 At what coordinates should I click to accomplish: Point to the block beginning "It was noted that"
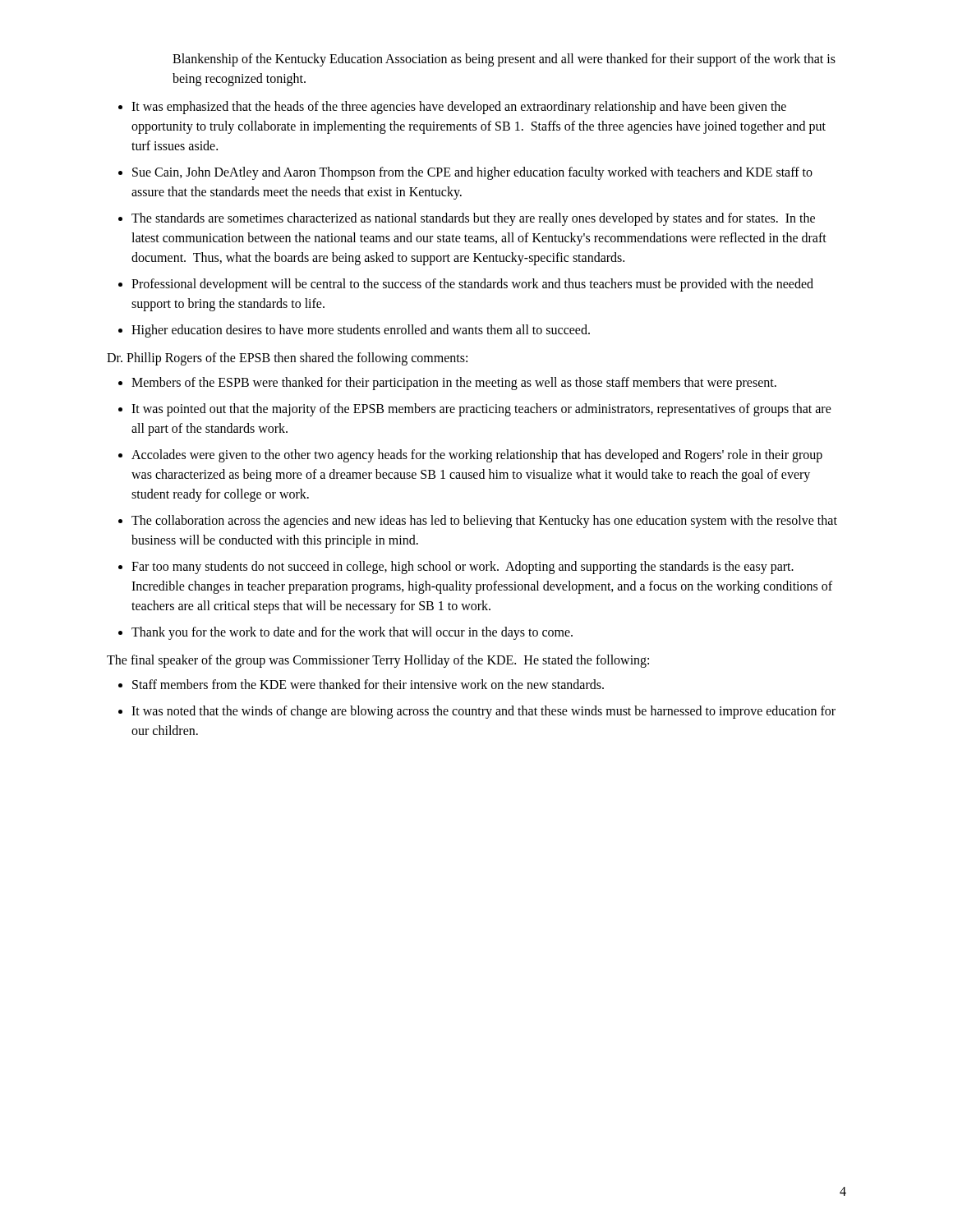click(489, 721)
